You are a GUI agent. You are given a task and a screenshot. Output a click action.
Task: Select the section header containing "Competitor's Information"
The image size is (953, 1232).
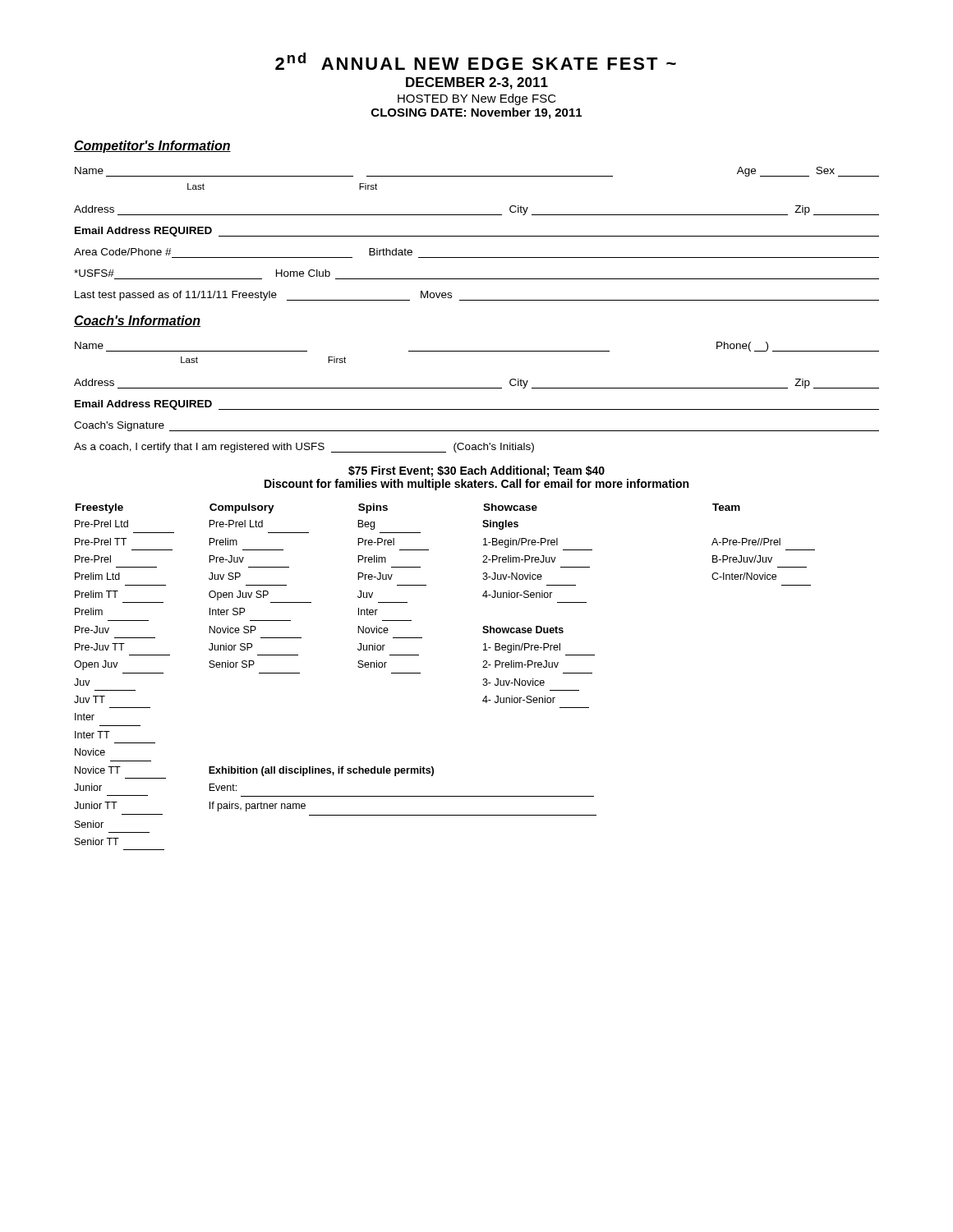[x=152, y=146]
